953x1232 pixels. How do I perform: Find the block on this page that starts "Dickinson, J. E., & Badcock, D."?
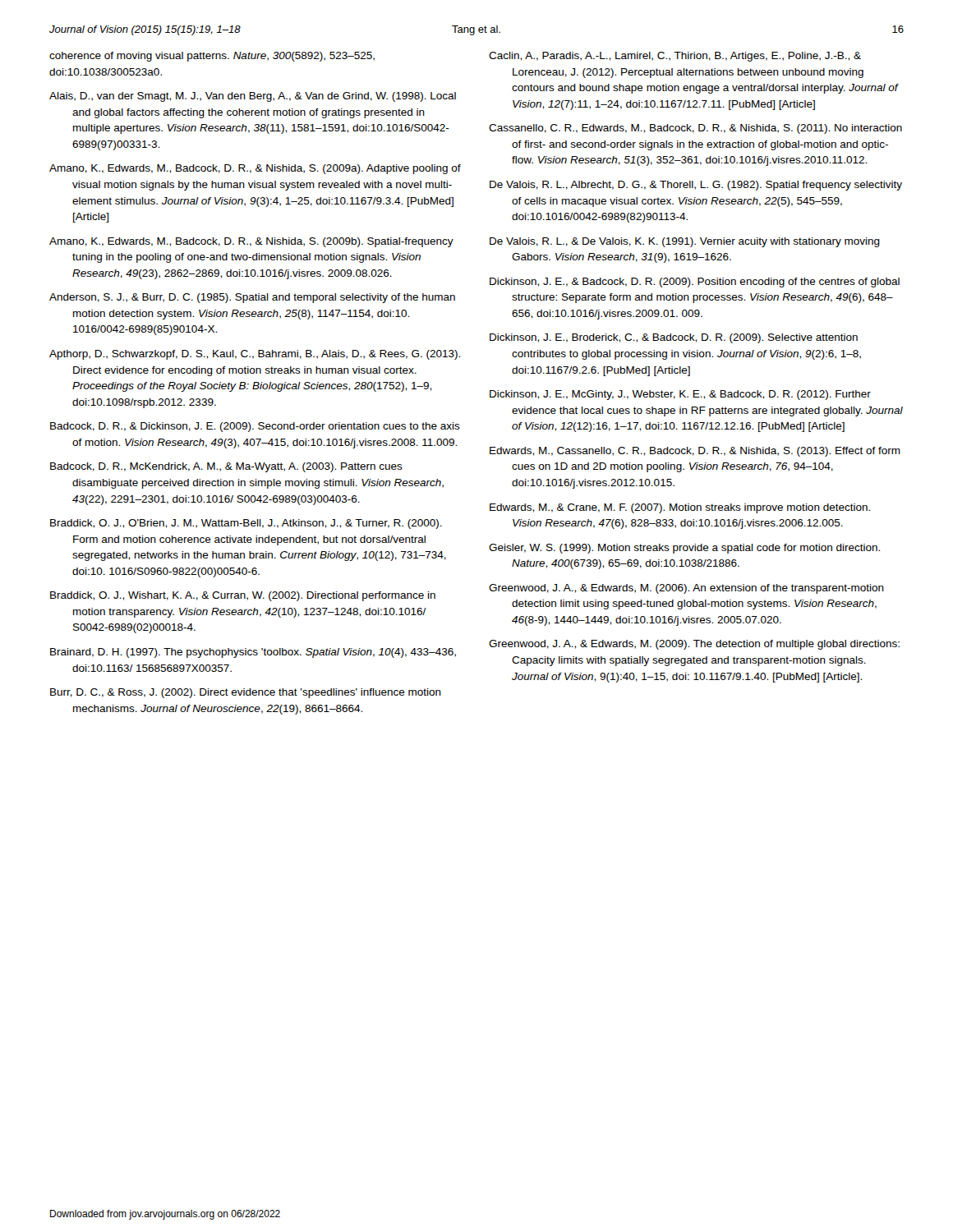694,297
